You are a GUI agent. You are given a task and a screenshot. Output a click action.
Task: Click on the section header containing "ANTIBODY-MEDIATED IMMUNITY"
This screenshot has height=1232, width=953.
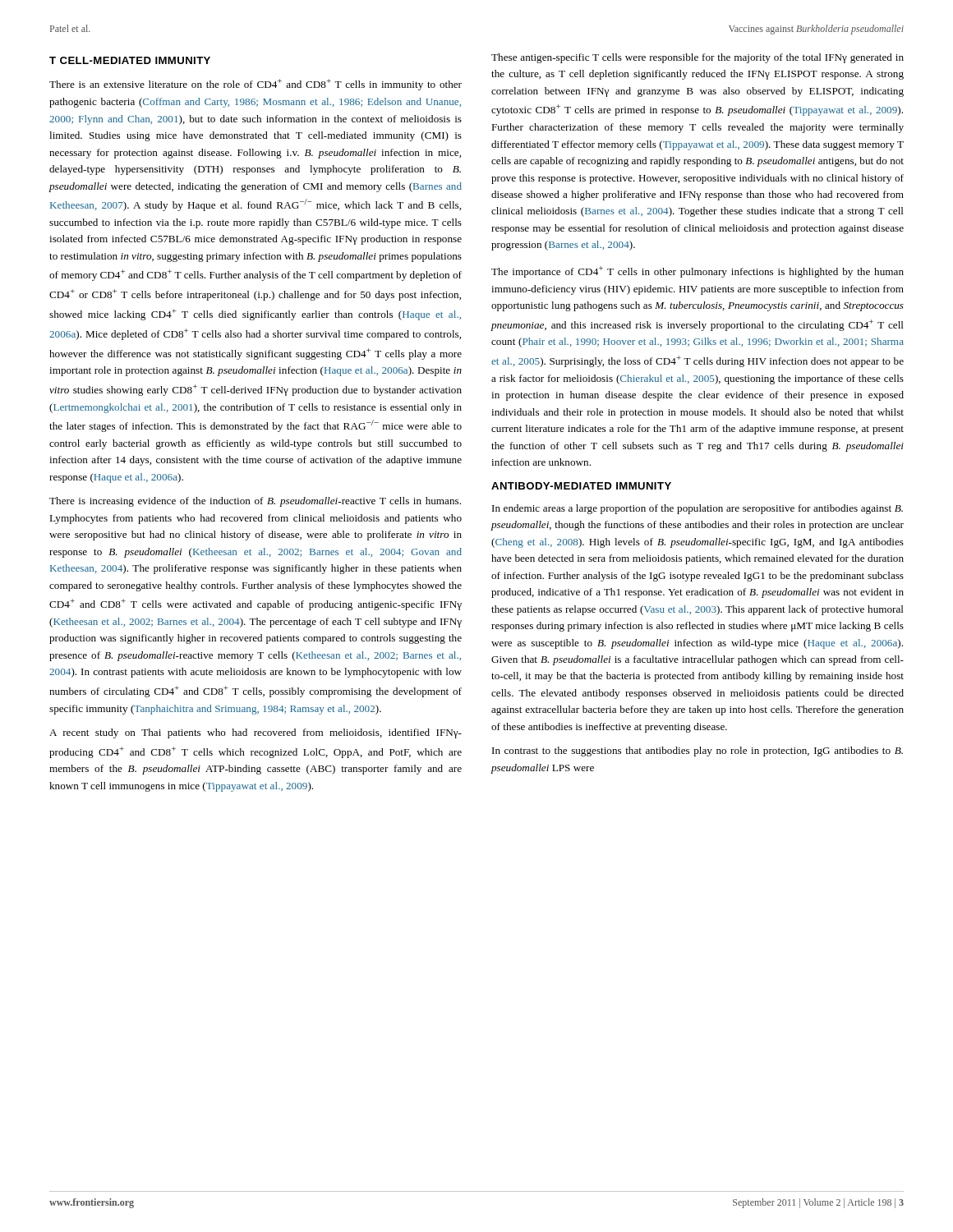coord(581,486)
